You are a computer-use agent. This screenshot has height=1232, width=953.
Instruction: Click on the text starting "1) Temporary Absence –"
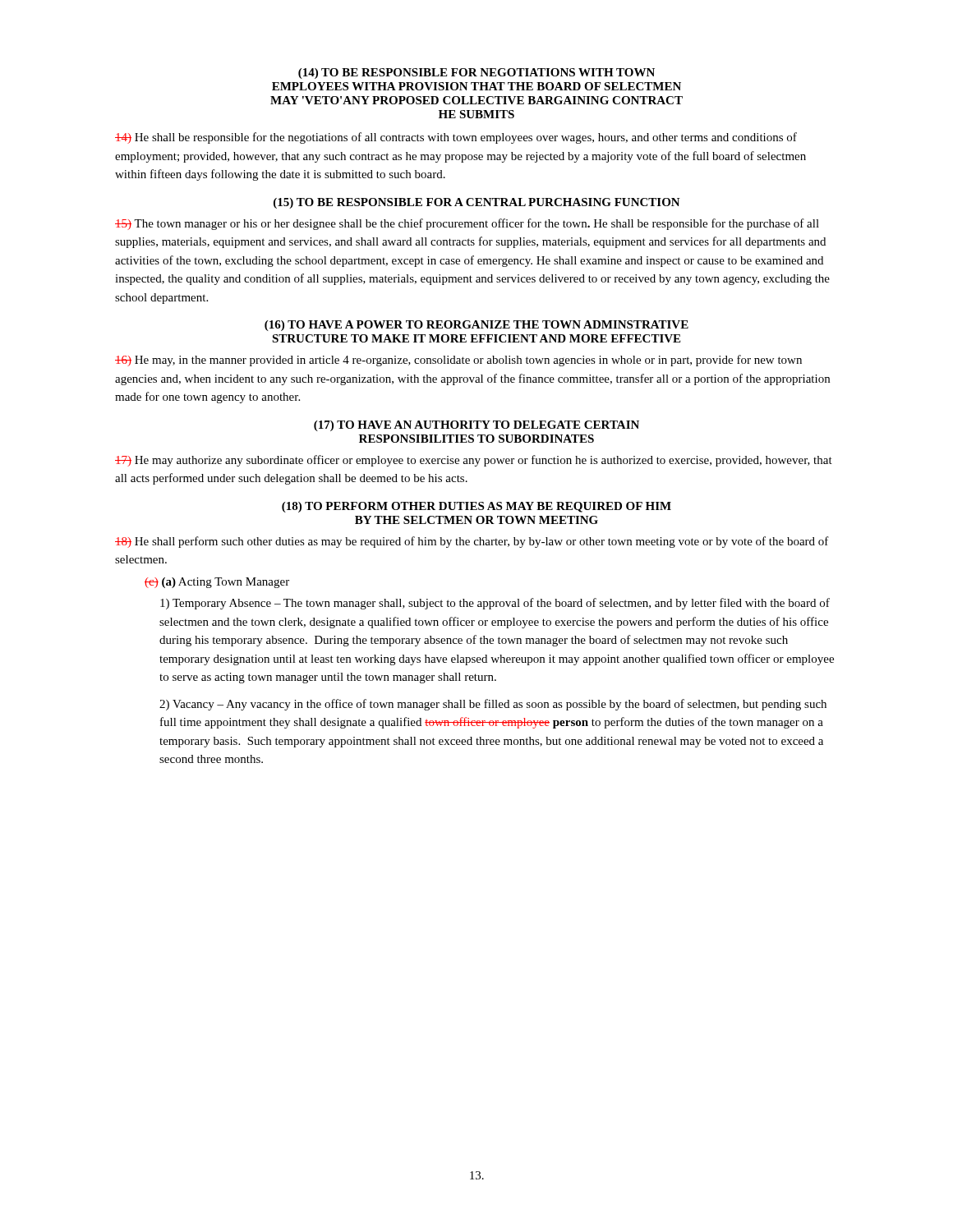497,640
